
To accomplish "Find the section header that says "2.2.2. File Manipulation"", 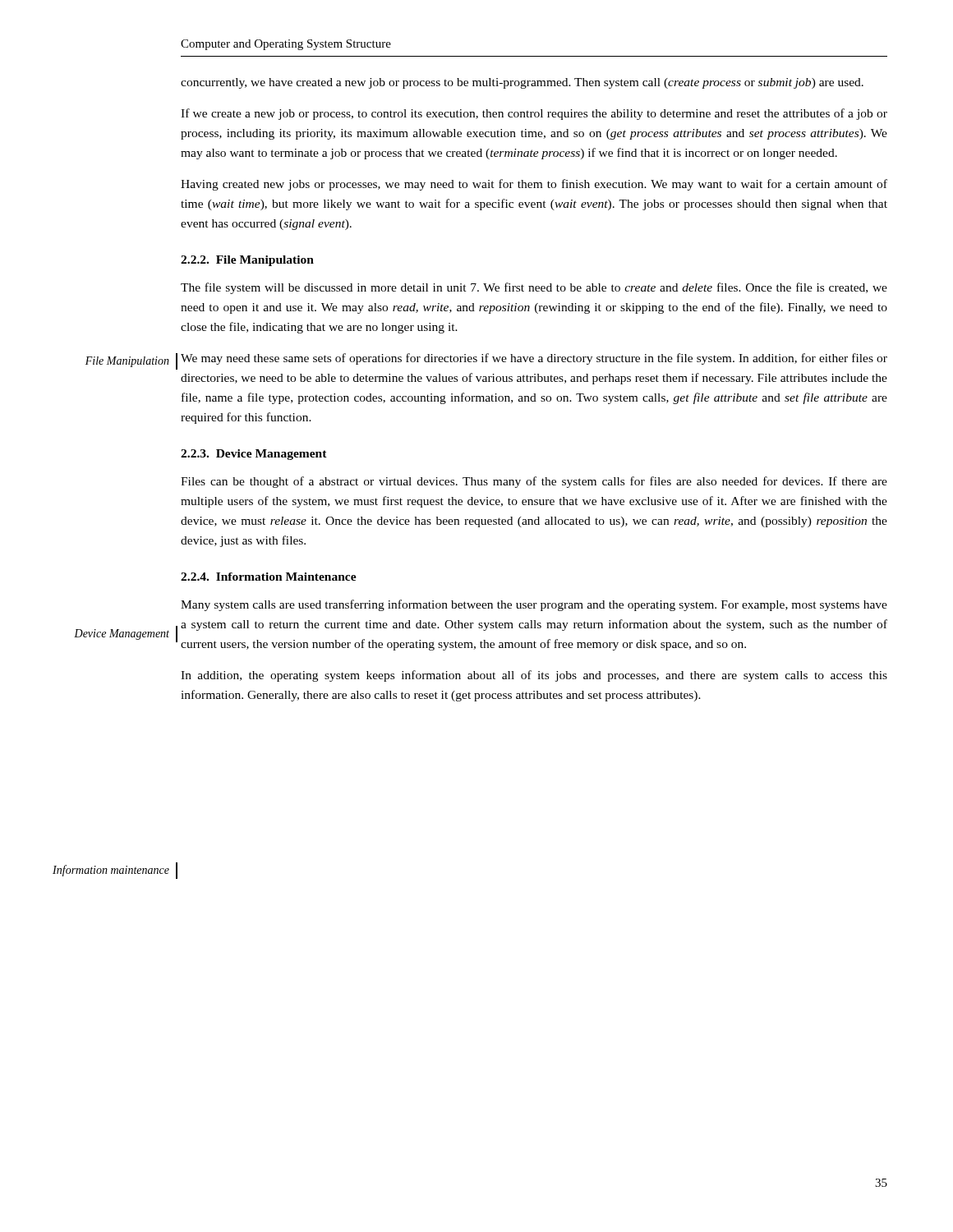I will (x=247, y=259).
